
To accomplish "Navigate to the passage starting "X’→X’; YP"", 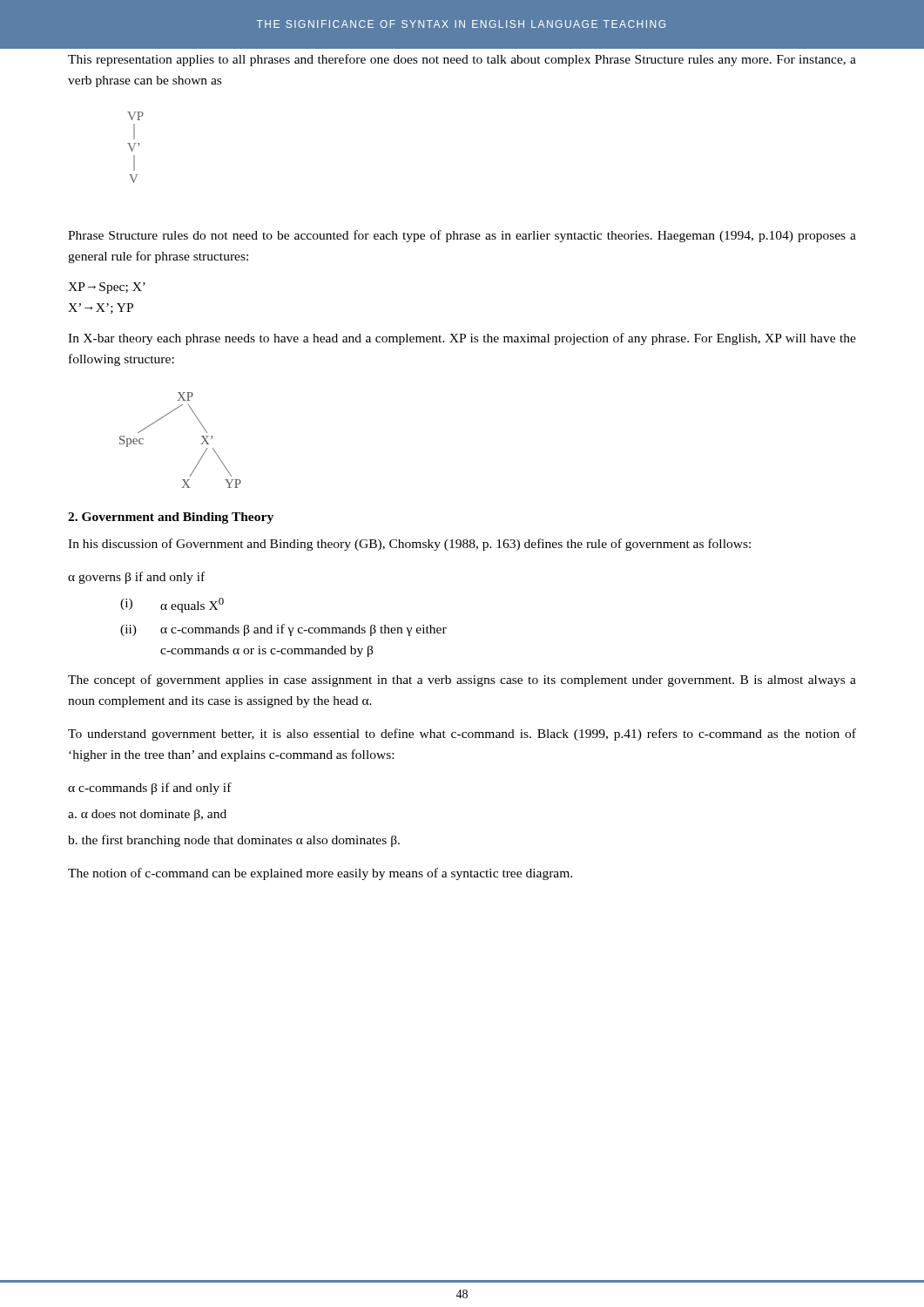I will 101,307.
